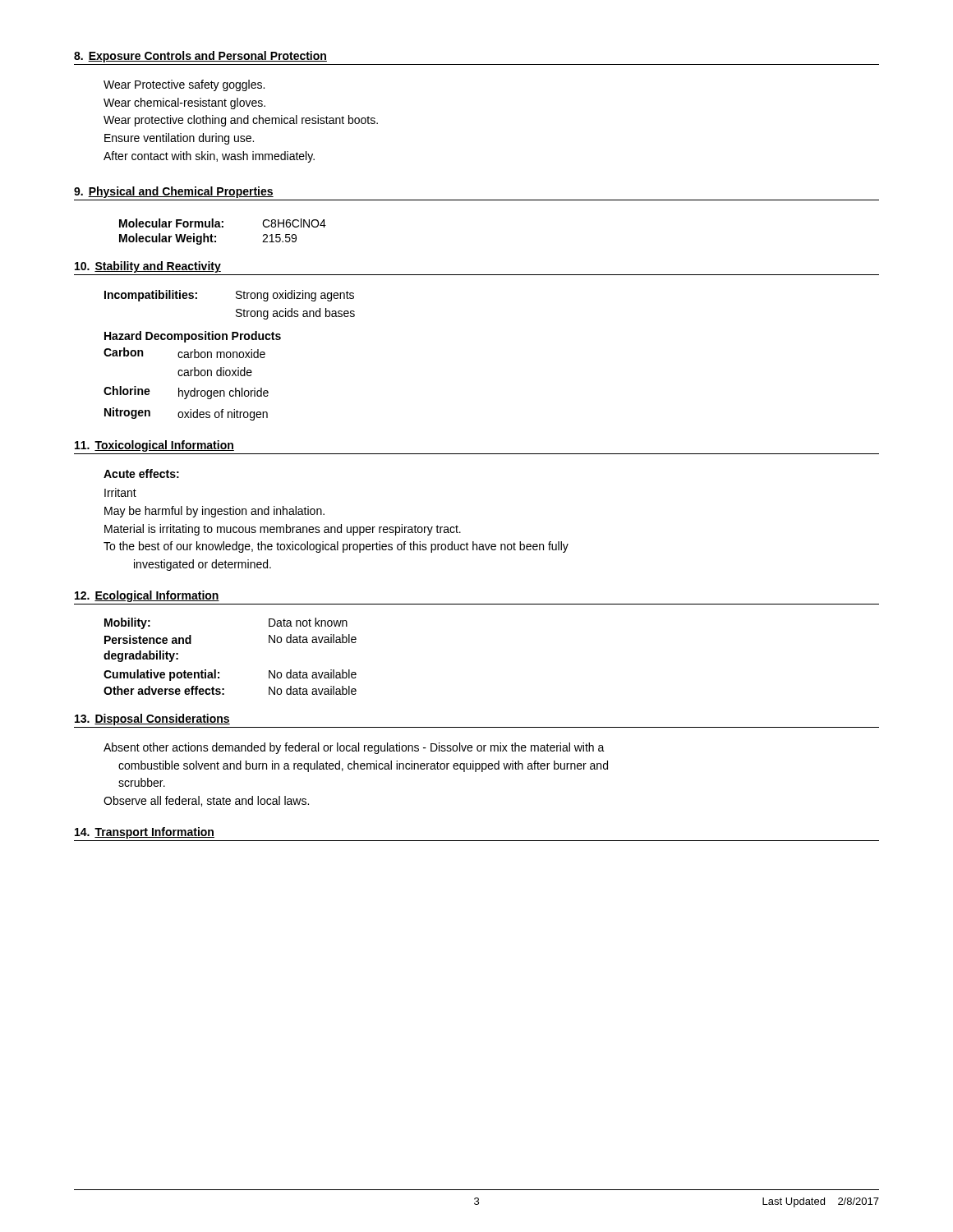Point to the element starting "11. Toxicological Information"
The height and width of the screenshot is (1232, 953).
(x=154, y=445)
